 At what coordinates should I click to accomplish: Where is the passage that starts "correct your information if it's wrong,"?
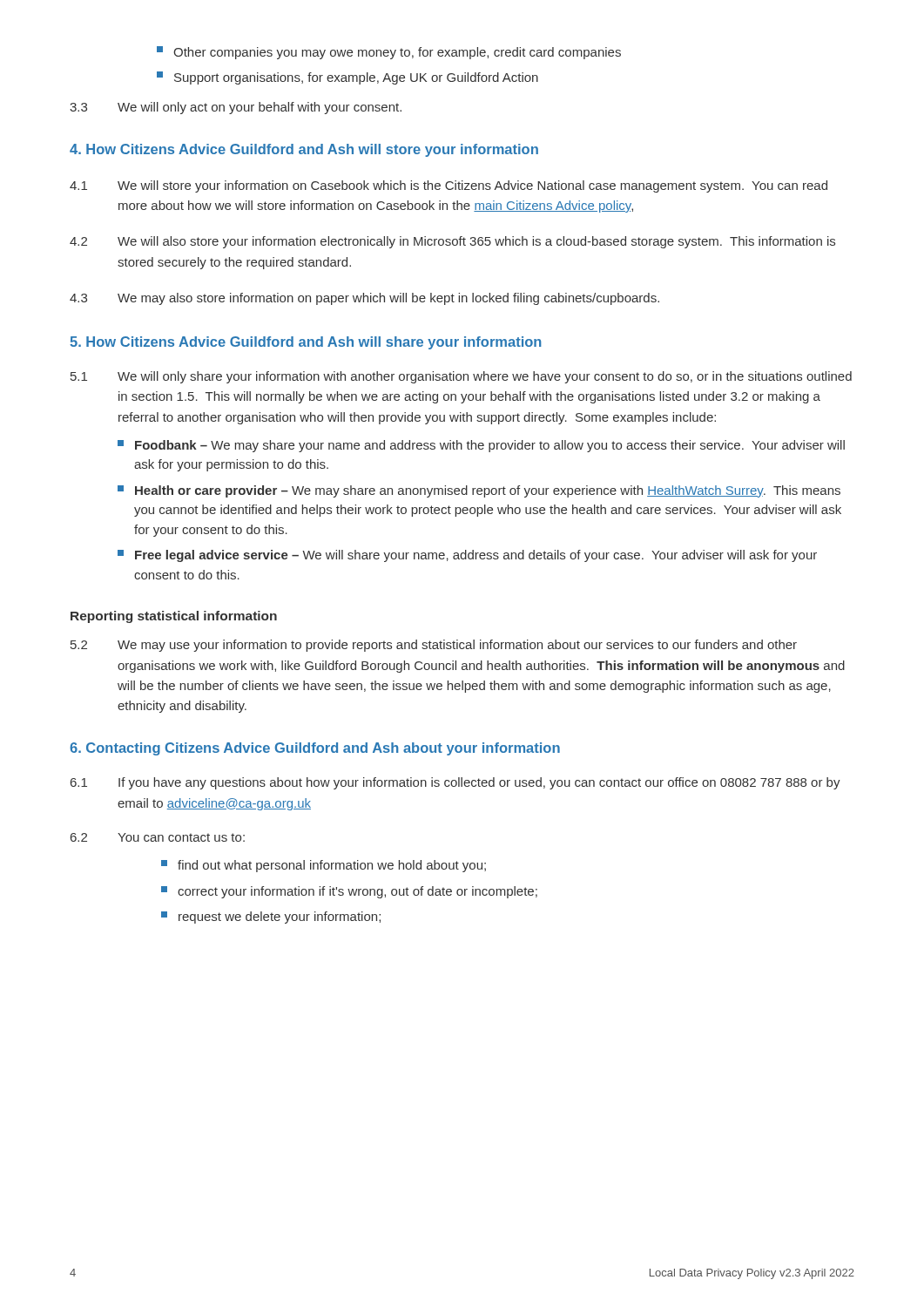350,891
